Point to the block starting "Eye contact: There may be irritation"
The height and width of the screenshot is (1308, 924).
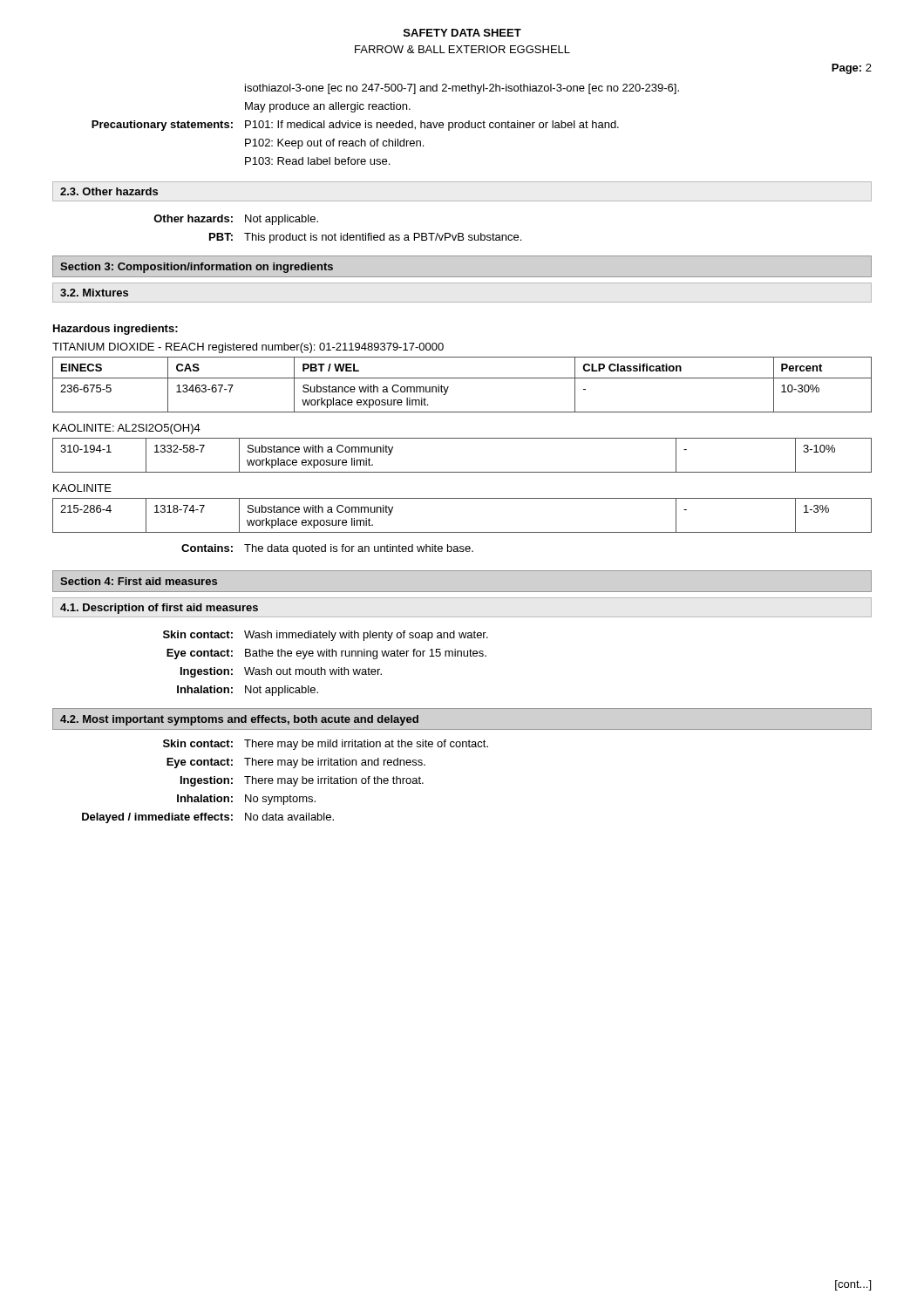click(296, 763)
